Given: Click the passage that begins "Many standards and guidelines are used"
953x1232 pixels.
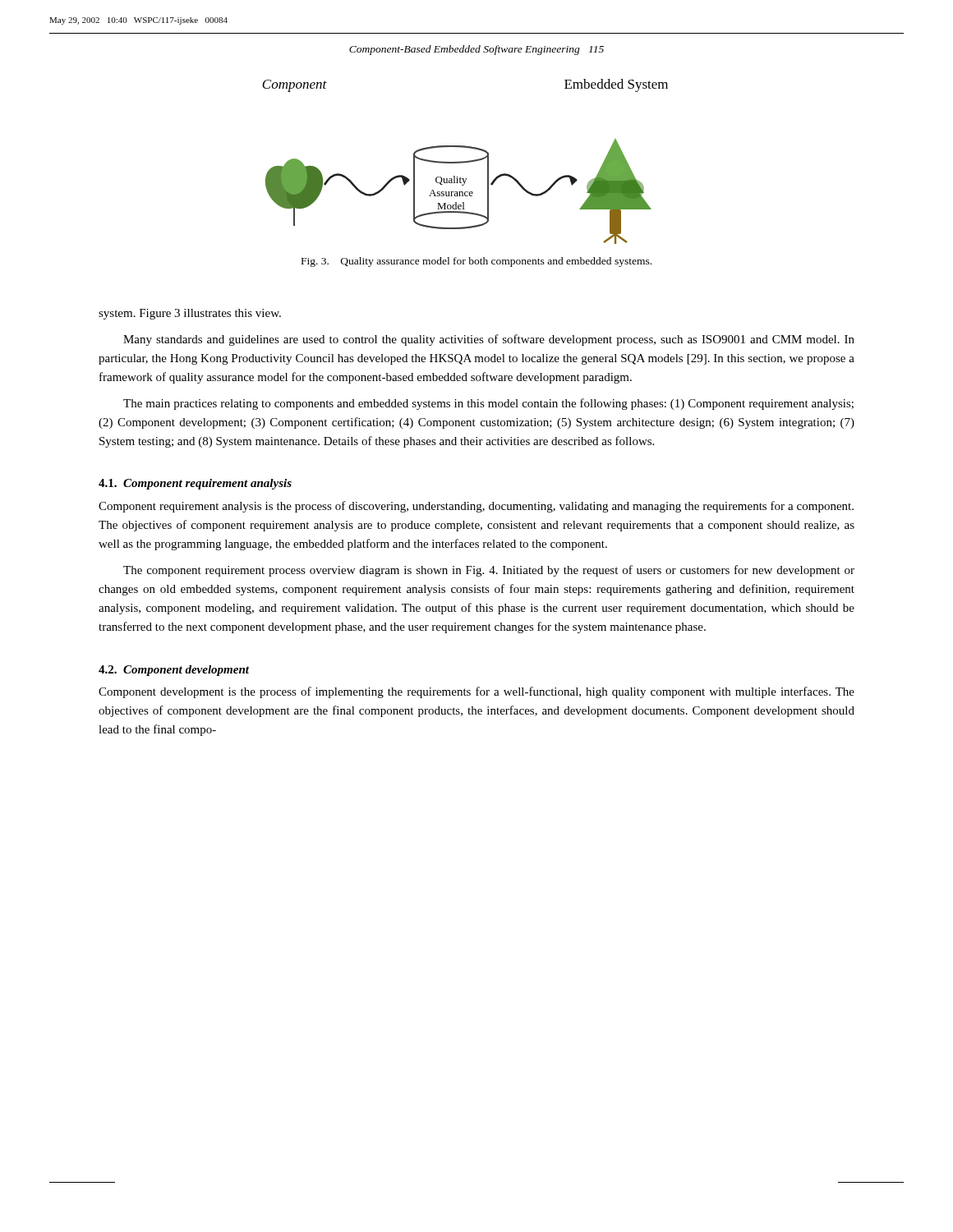Looking at the screenshot, I should pyautogui.click(x=476, y=358).
